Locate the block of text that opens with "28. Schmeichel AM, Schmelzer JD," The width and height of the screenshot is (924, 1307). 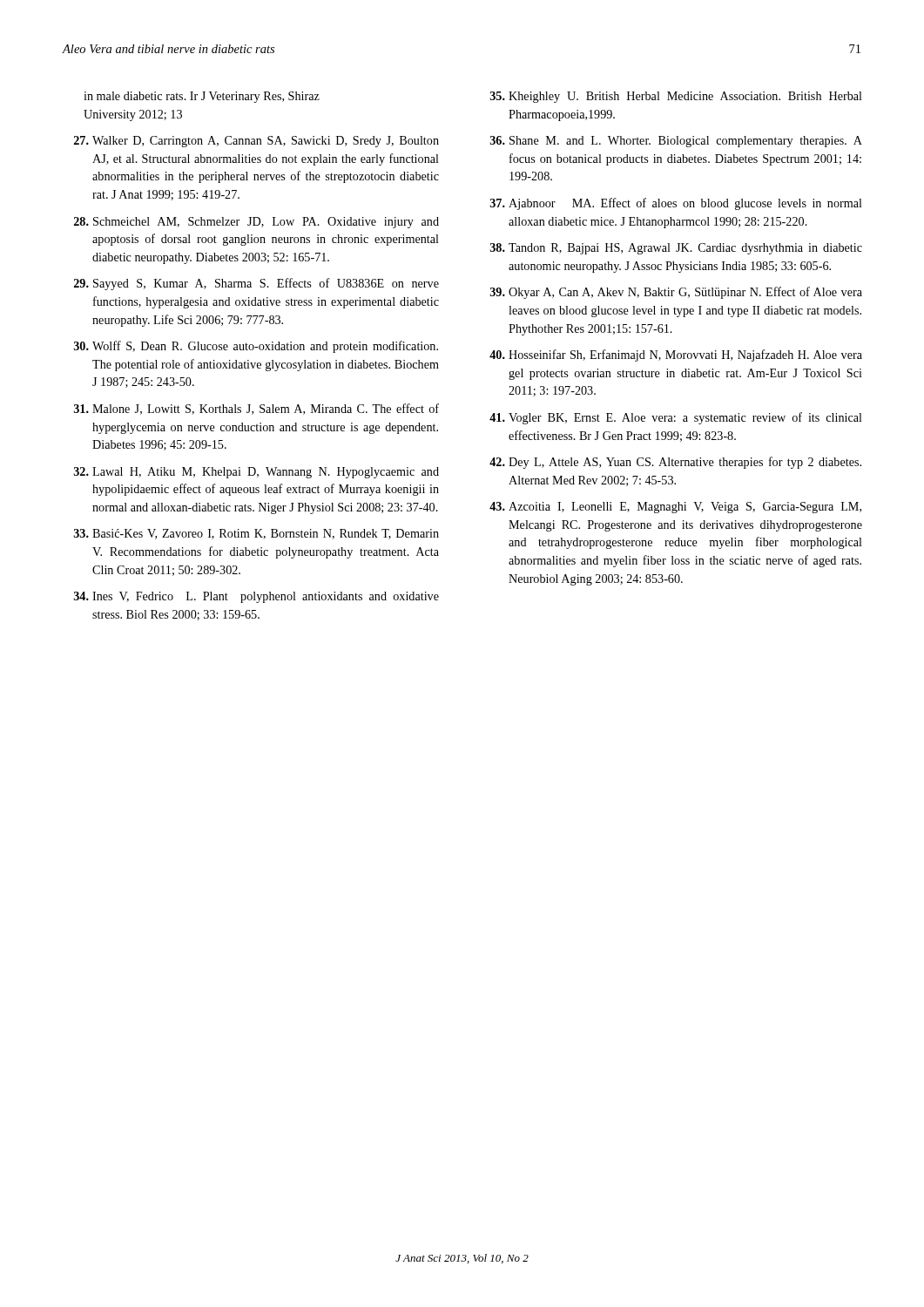pos(251,239)
